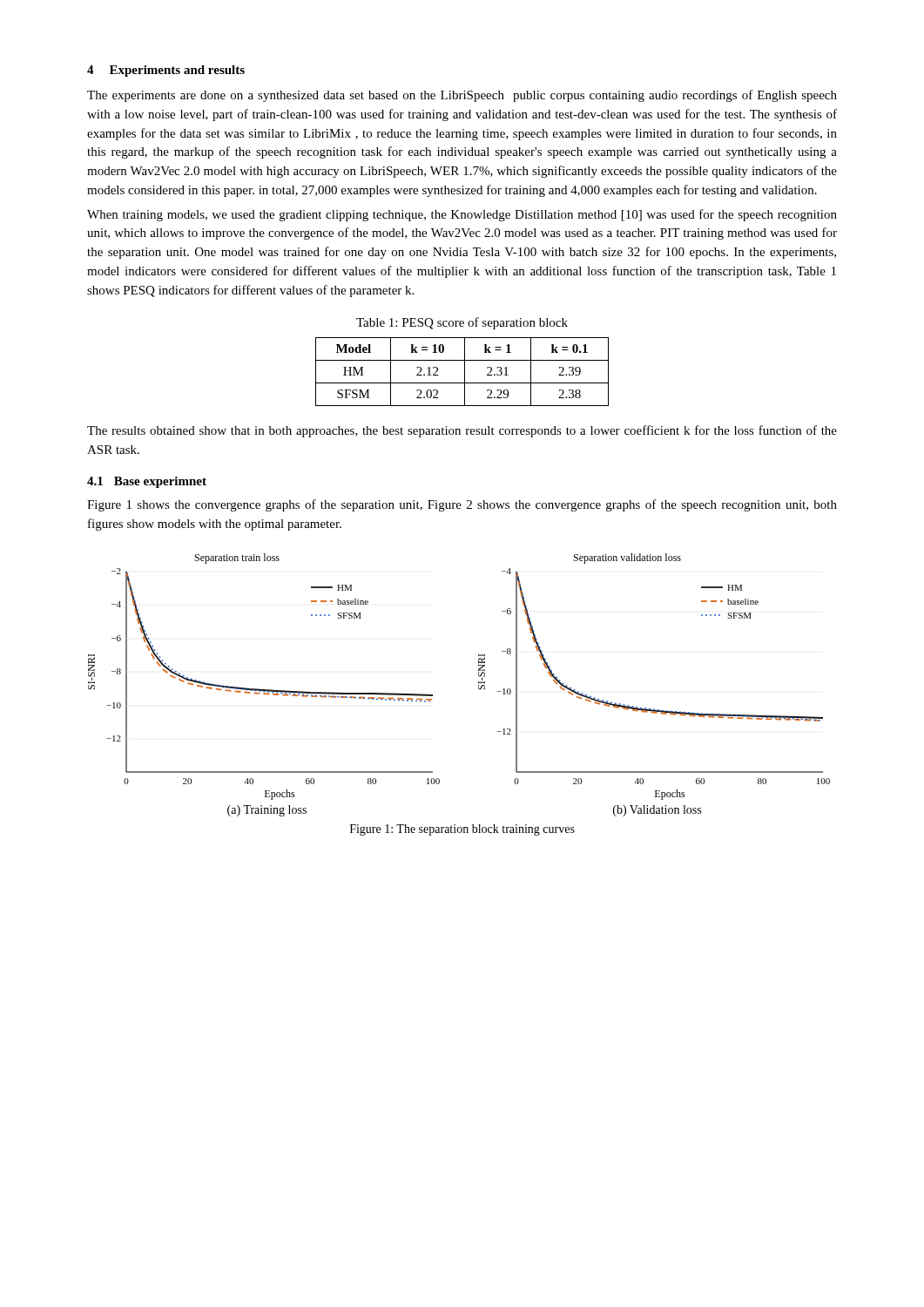Locate the caption that reads "Table 1: PESQ"

(462, 323)
